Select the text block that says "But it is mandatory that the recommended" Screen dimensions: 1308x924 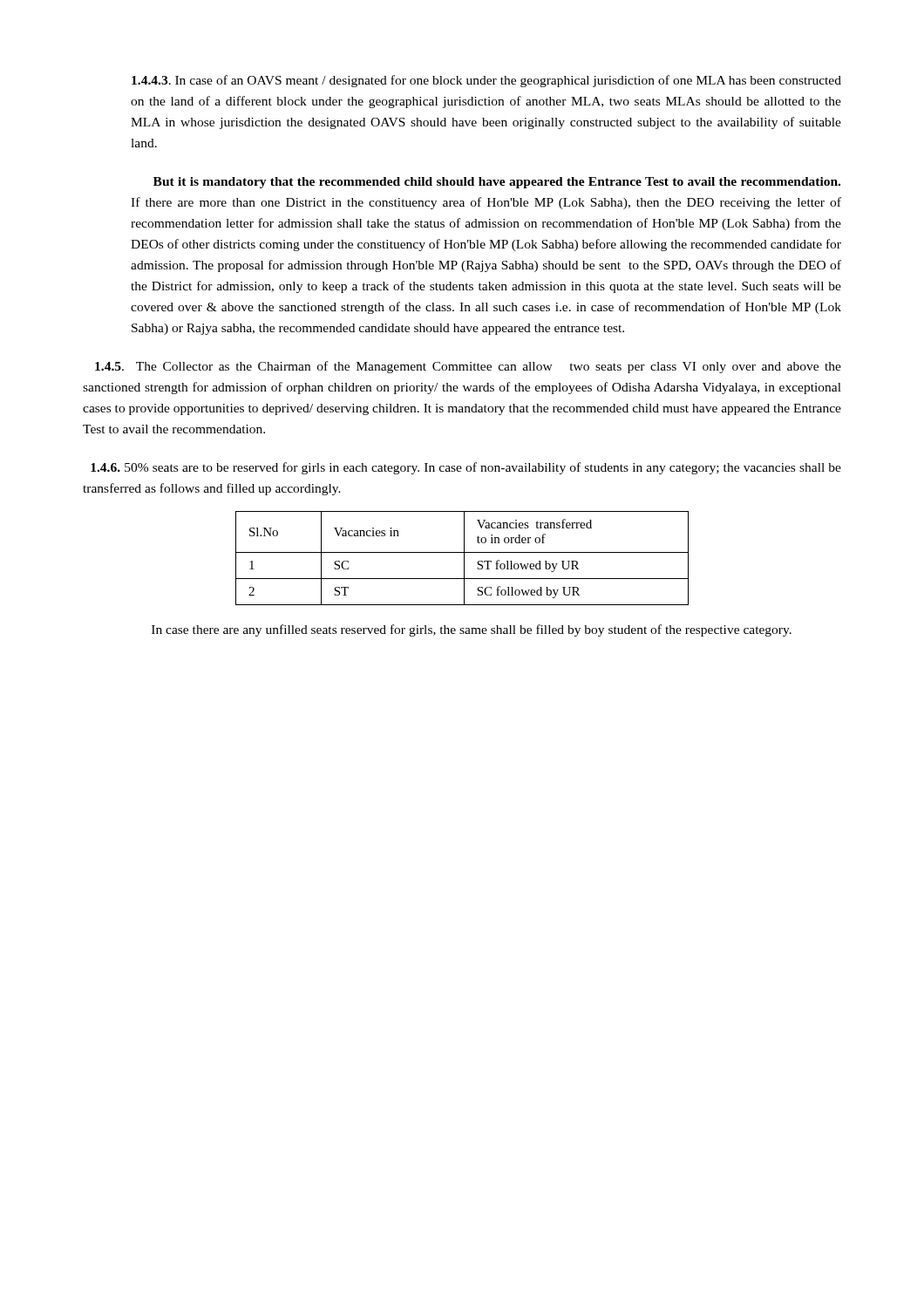click(x=486, y=254)
